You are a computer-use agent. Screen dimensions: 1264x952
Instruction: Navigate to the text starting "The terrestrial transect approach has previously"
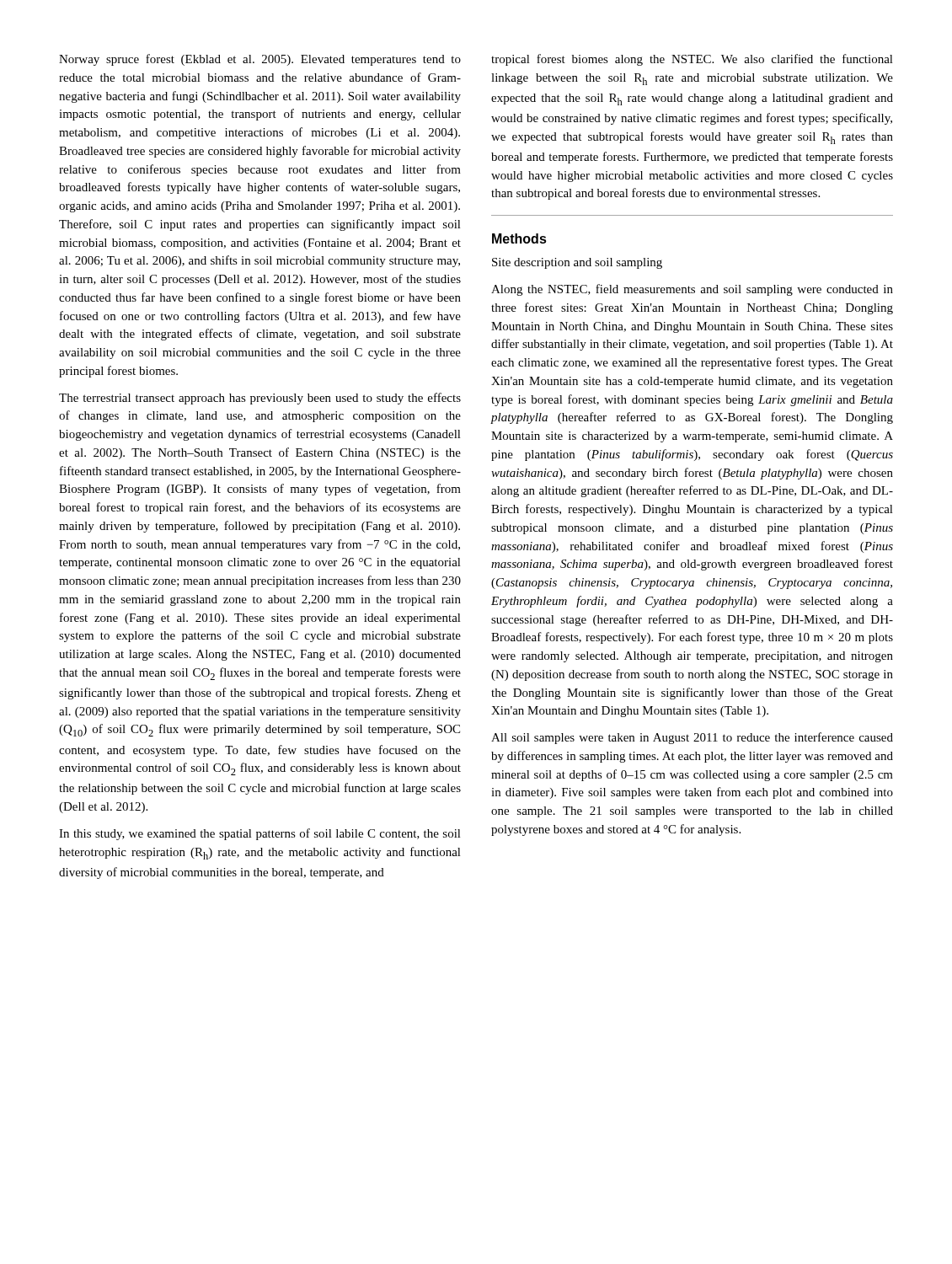[x=260, y=603]
